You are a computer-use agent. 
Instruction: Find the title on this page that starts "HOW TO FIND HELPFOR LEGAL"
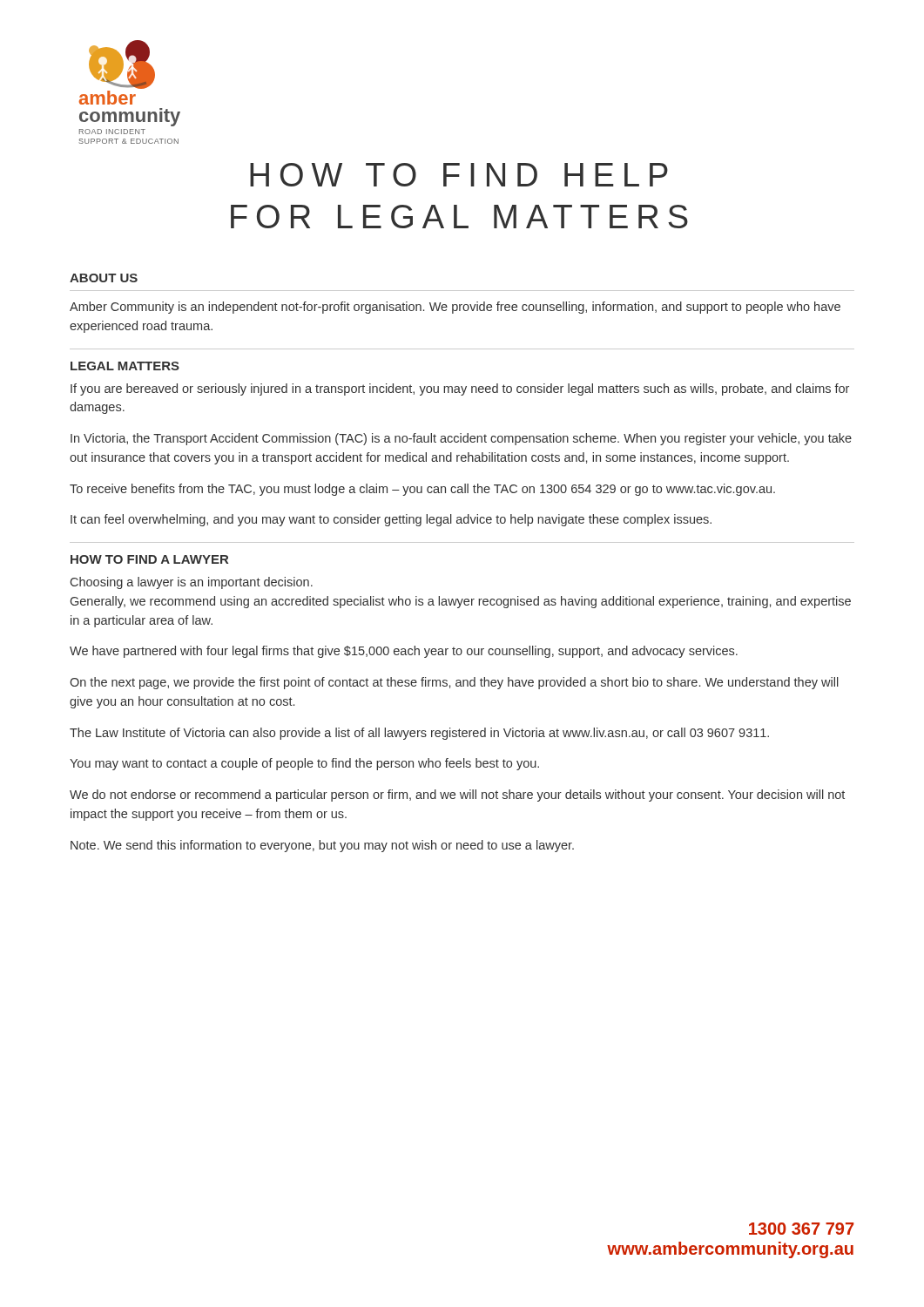462,197
